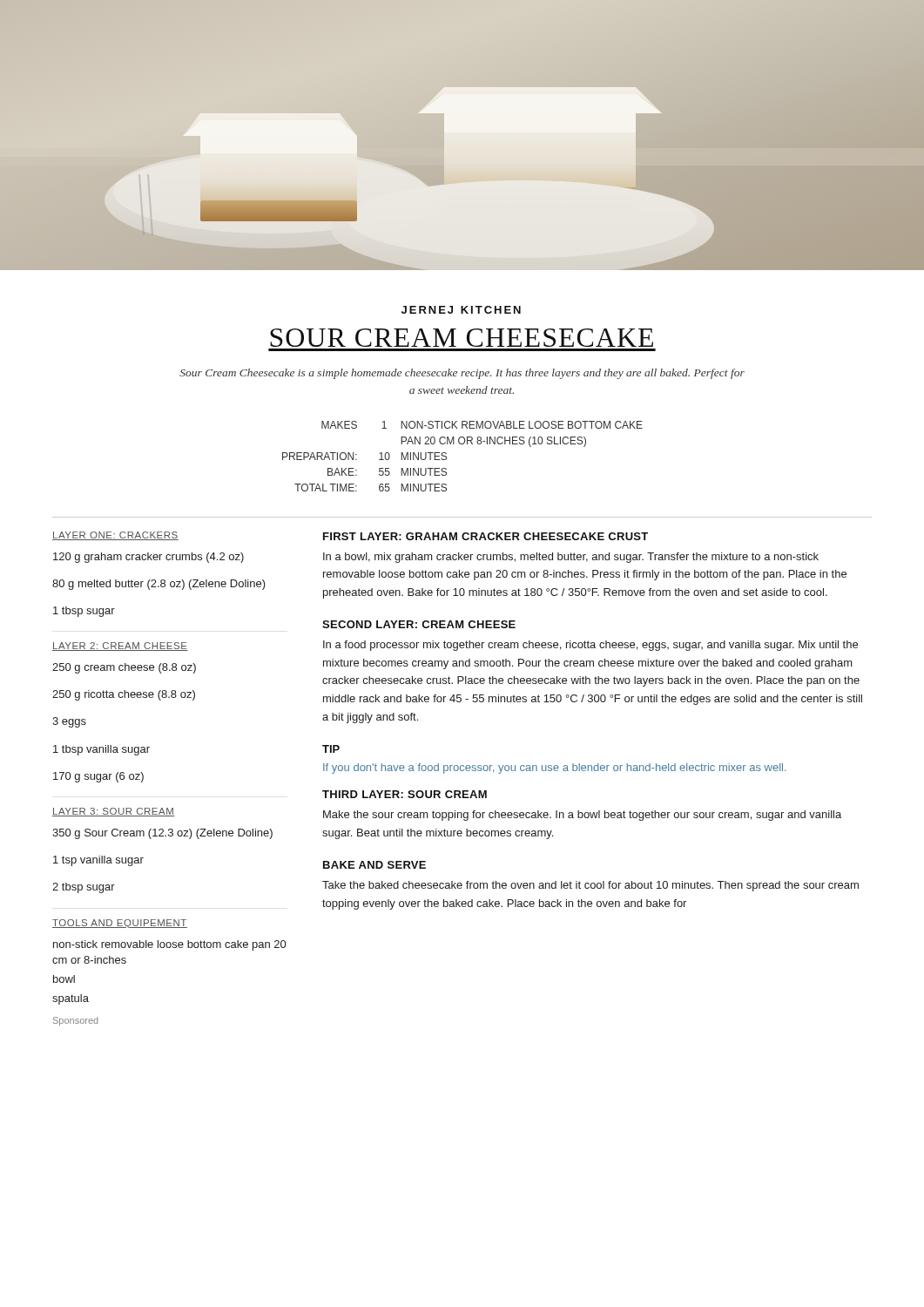Find the text block starting "LAYER 2: CREAM CHEESE"
This screenshot has height=1307, width=924.
click(120, 646)
